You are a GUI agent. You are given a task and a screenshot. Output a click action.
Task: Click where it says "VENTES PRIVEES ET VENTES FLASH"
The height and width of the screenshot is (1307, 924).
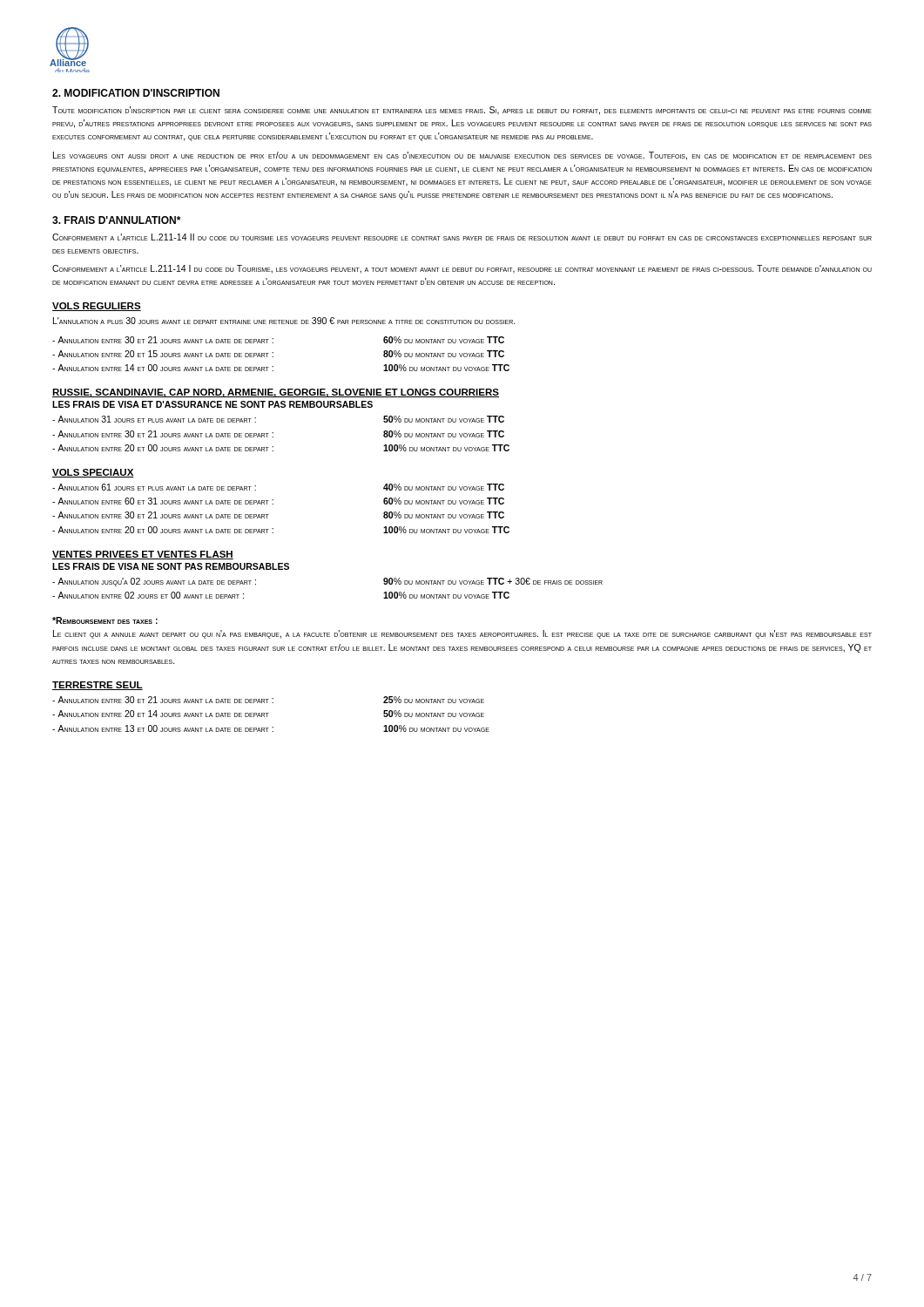[x=143, y=554]
